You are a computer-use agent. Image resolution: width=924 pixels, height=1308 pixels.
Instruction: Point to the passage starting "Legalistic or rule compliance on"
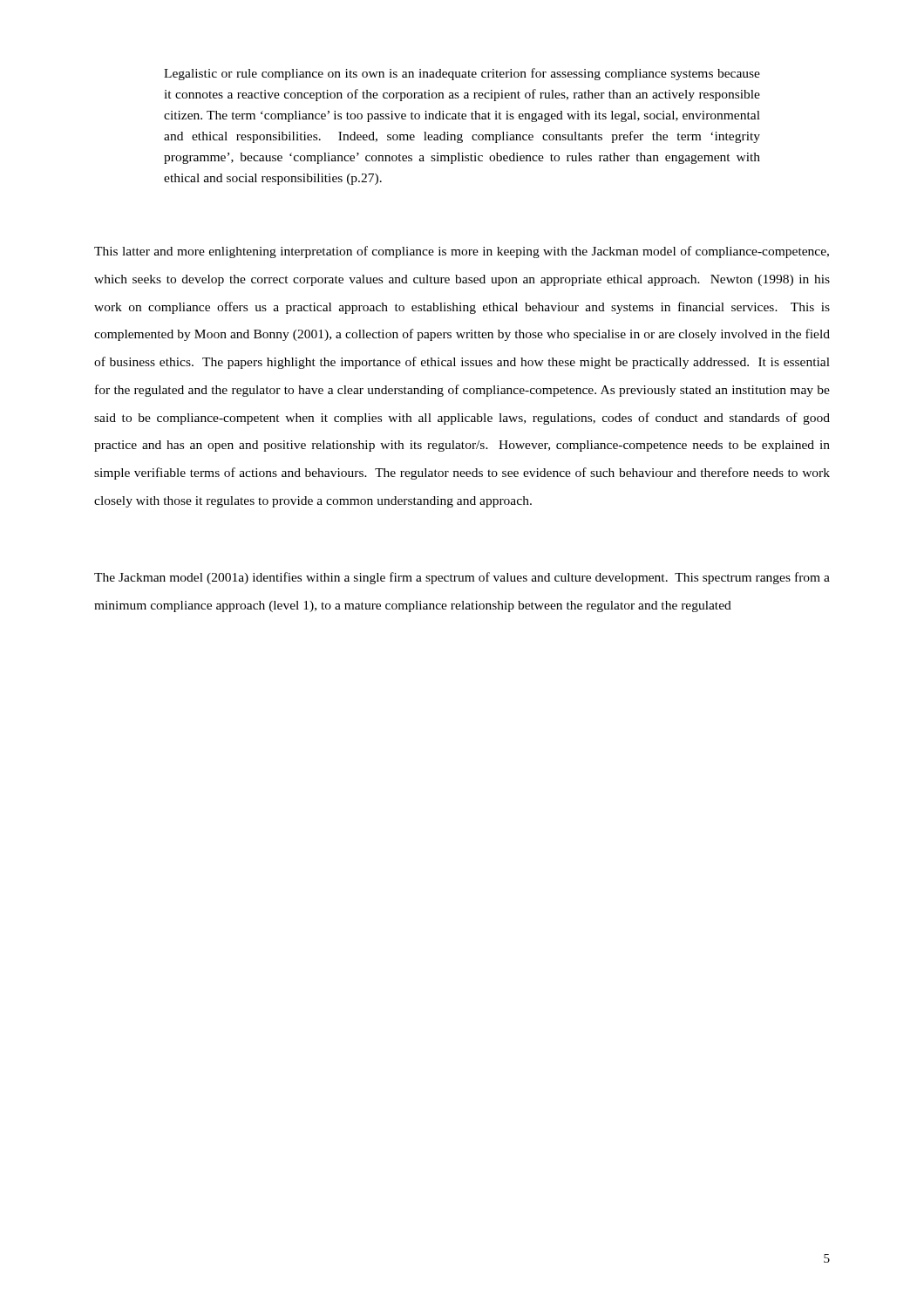(462, 125)
